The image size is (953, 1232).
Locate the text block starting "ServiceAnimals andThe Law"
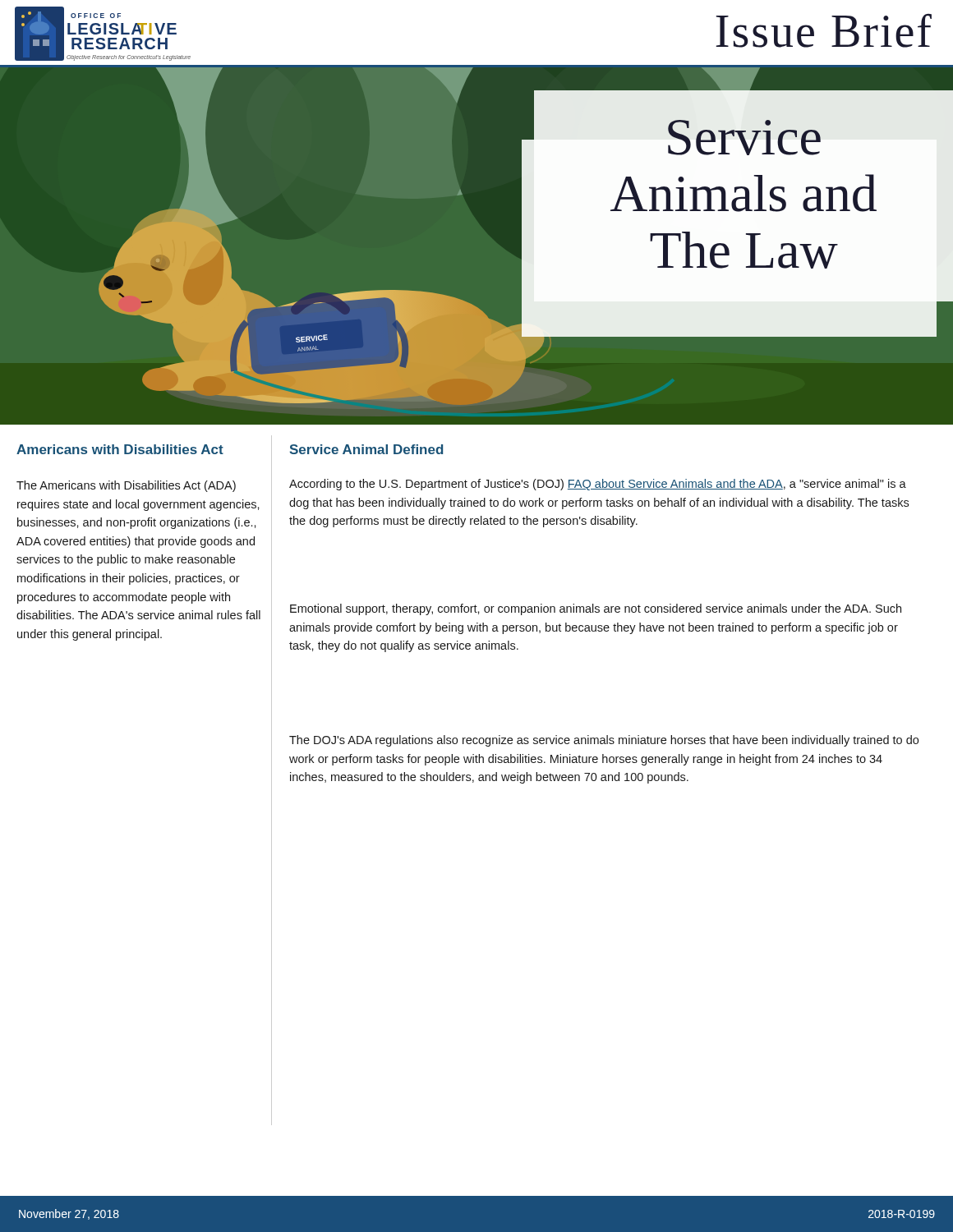(743, 193)
